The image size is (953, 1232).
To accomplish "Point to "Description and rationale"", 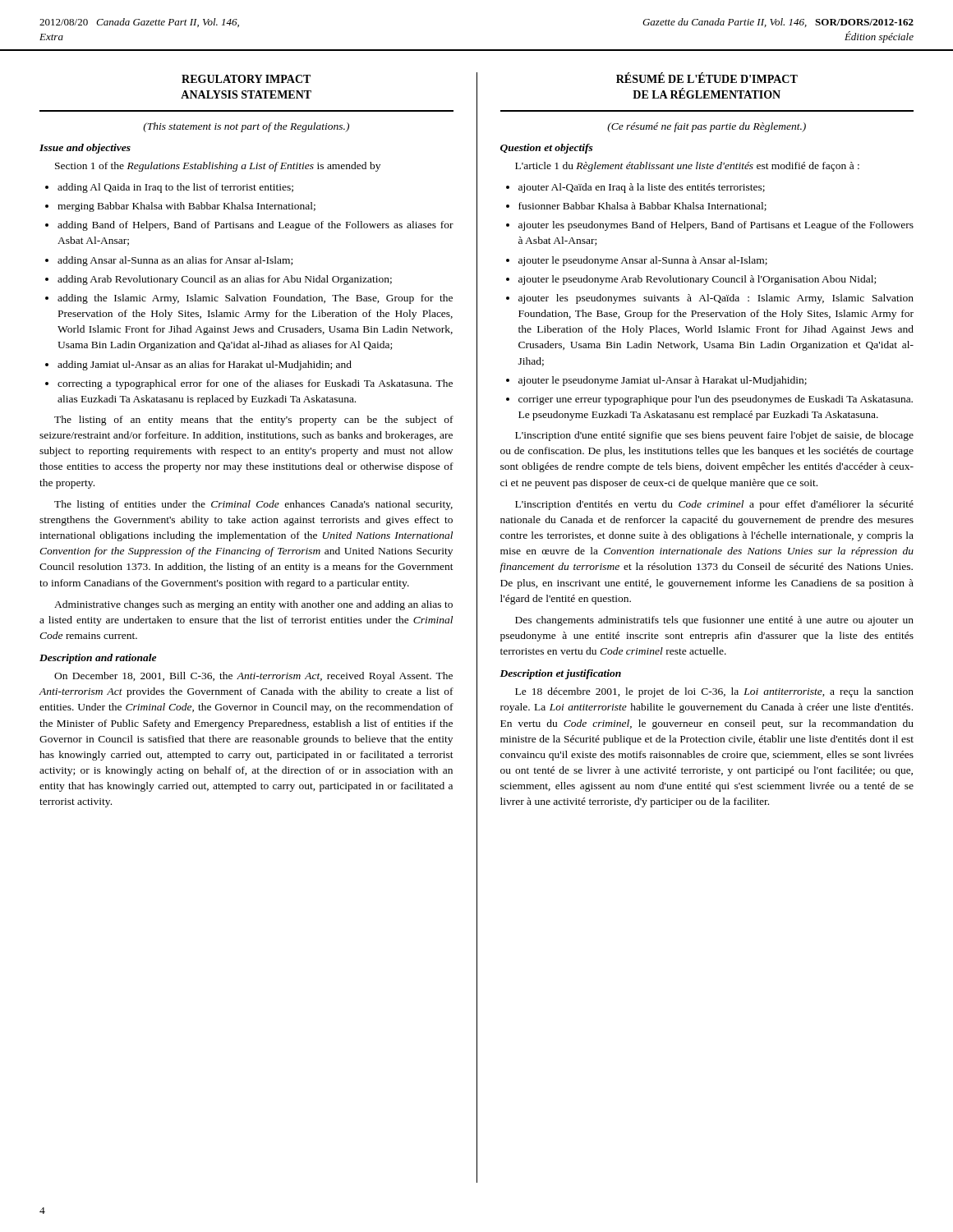I will (x=98, y=658).
